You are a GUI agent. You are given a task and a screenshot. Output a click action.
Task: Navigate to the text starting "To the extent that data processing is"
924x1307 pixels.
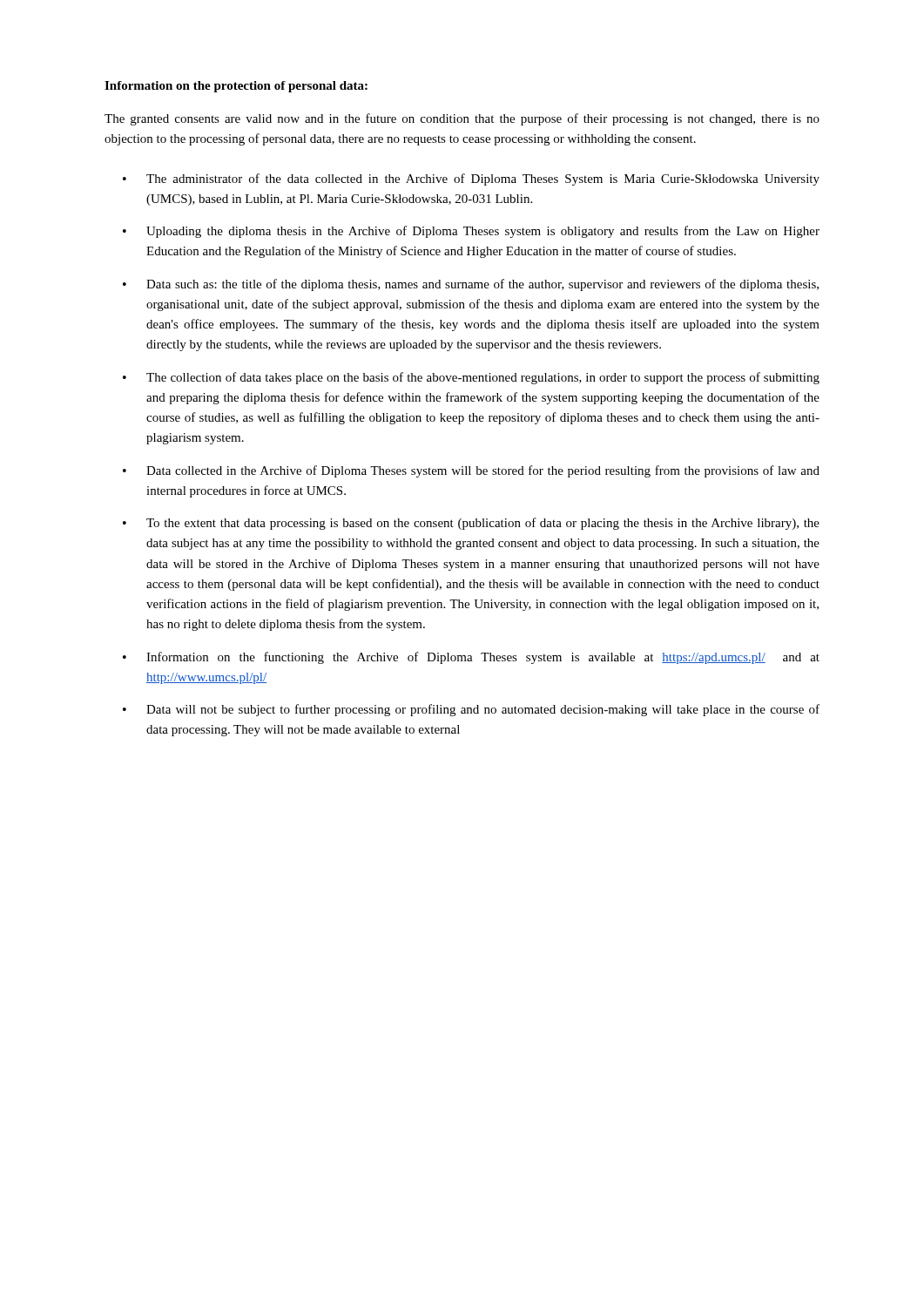click(x=483, y=573)
